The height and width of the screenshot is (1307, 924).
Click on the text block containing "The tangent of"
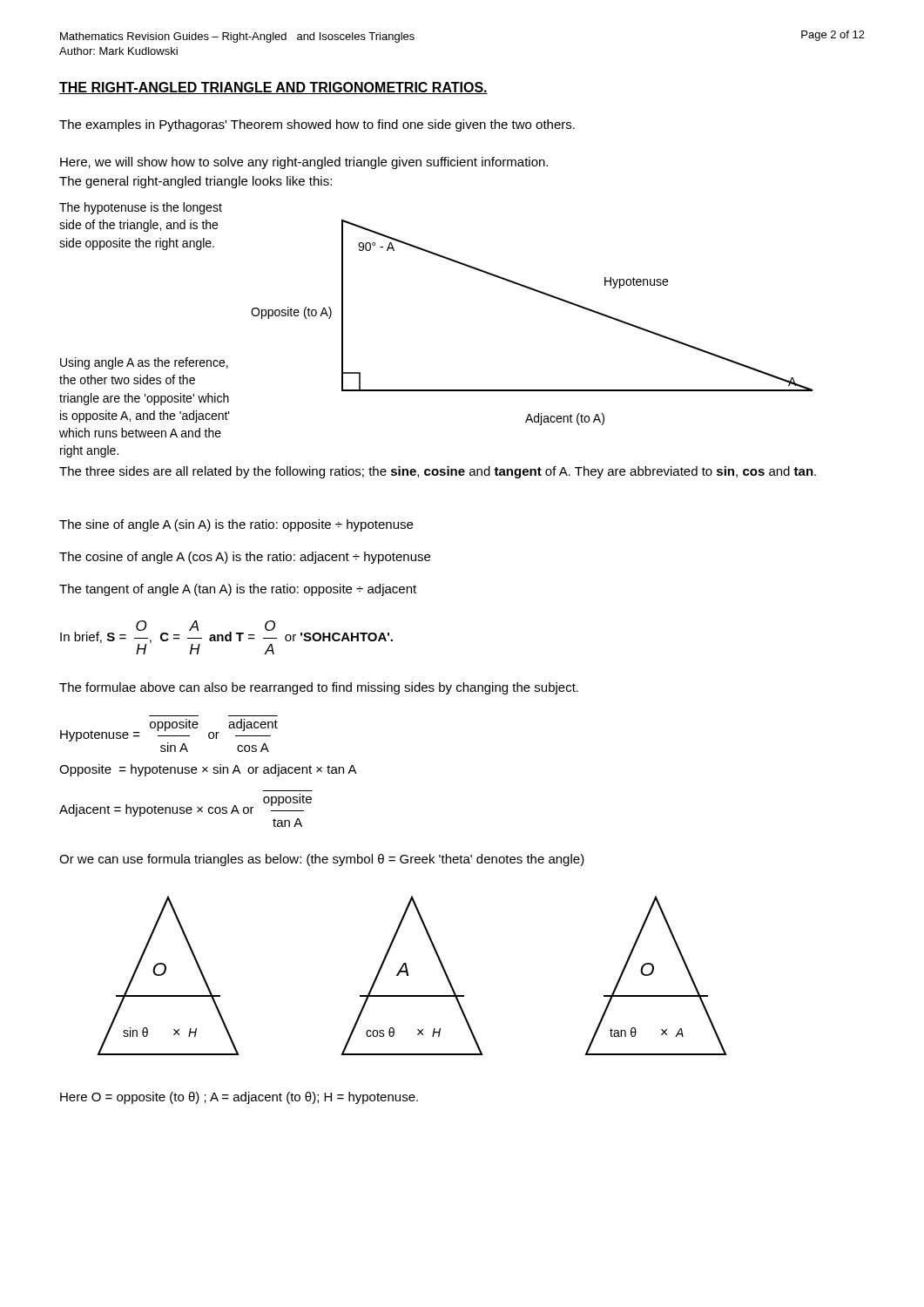tap(238, 589)
